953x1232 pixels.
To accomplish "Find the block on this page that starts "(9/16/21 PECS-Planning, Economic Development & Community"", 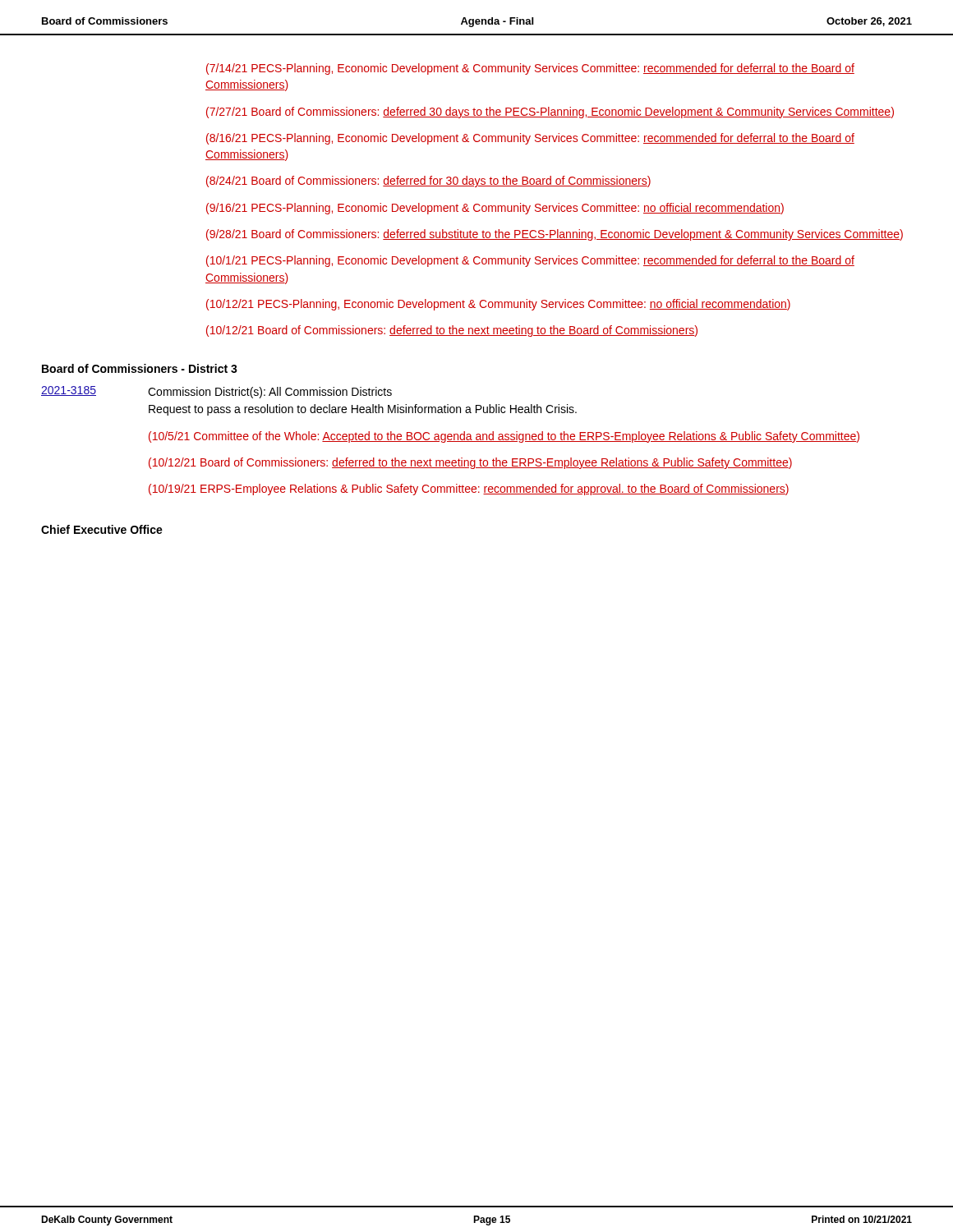I will (x=495, y=208).
